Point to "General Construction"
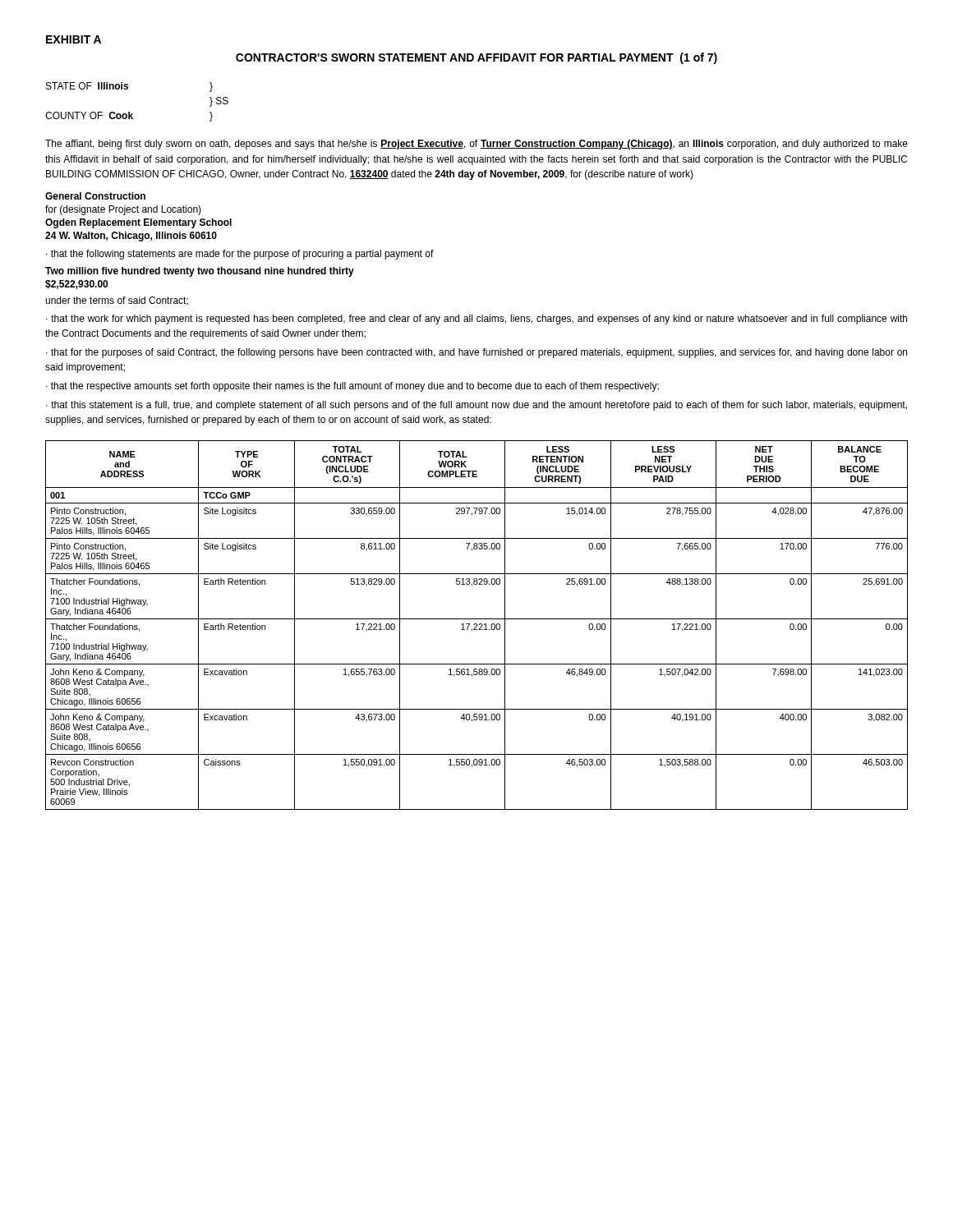 point(96,196)
